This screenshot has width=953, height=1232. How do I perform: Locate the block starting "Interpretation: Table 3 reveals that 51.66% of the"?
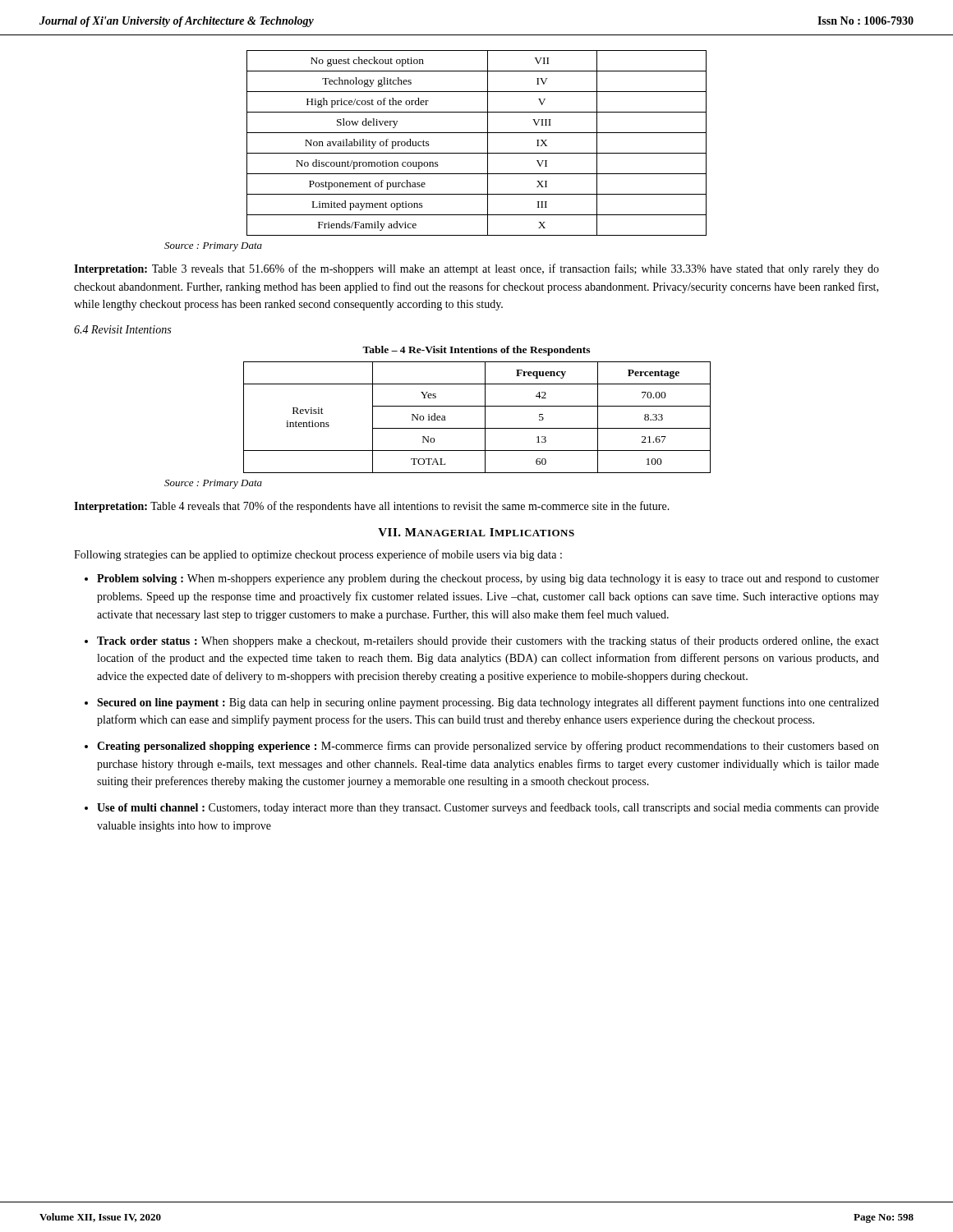(476, 287)
